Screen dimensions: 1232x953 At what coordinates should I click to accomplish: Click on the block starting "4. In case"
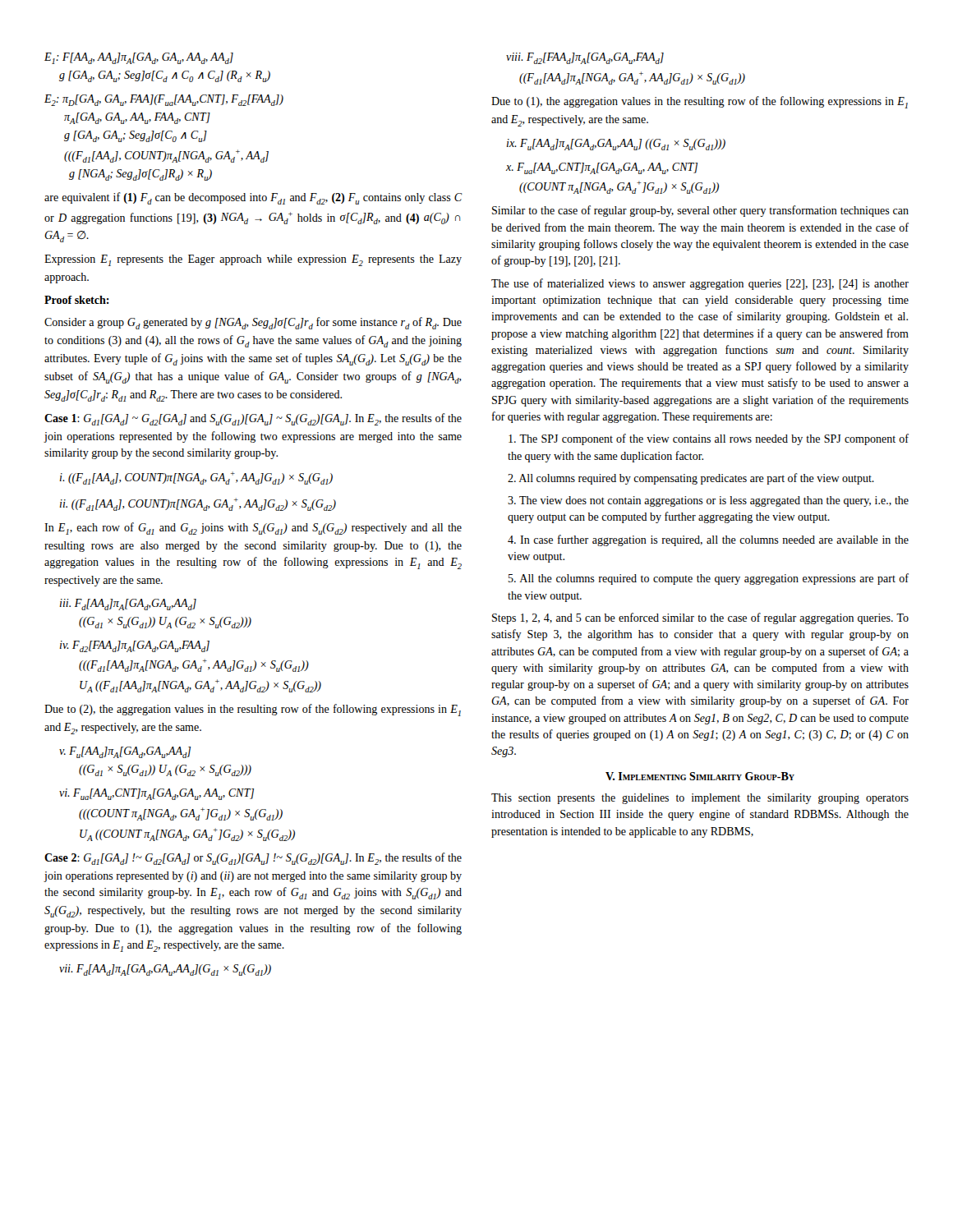click(x=708, y=549)
